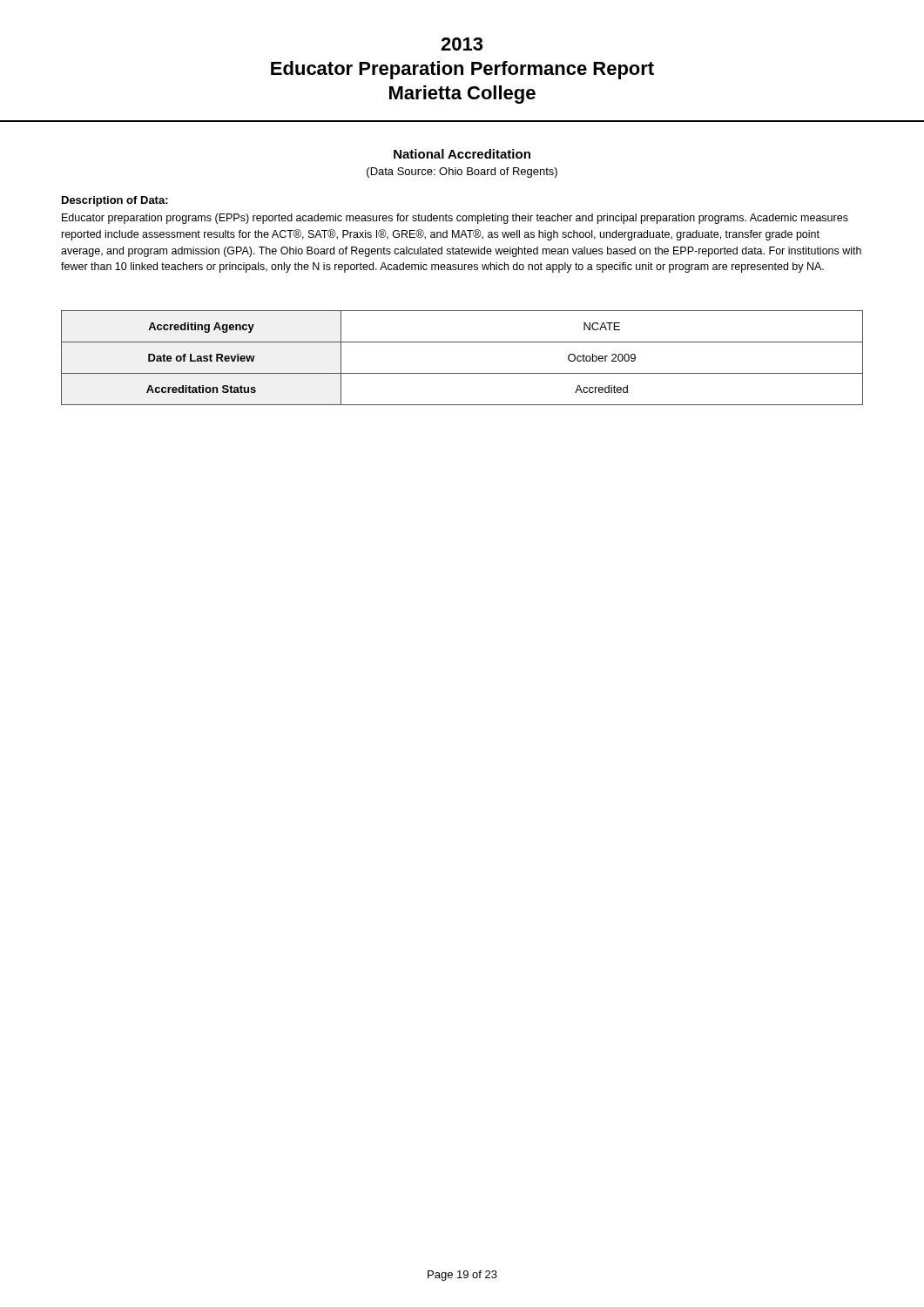Click on the caption containing "(Data Source: Ohio Board of Regents)"
This screenshot has height=1307, width=924.
(x=462, y=171)
